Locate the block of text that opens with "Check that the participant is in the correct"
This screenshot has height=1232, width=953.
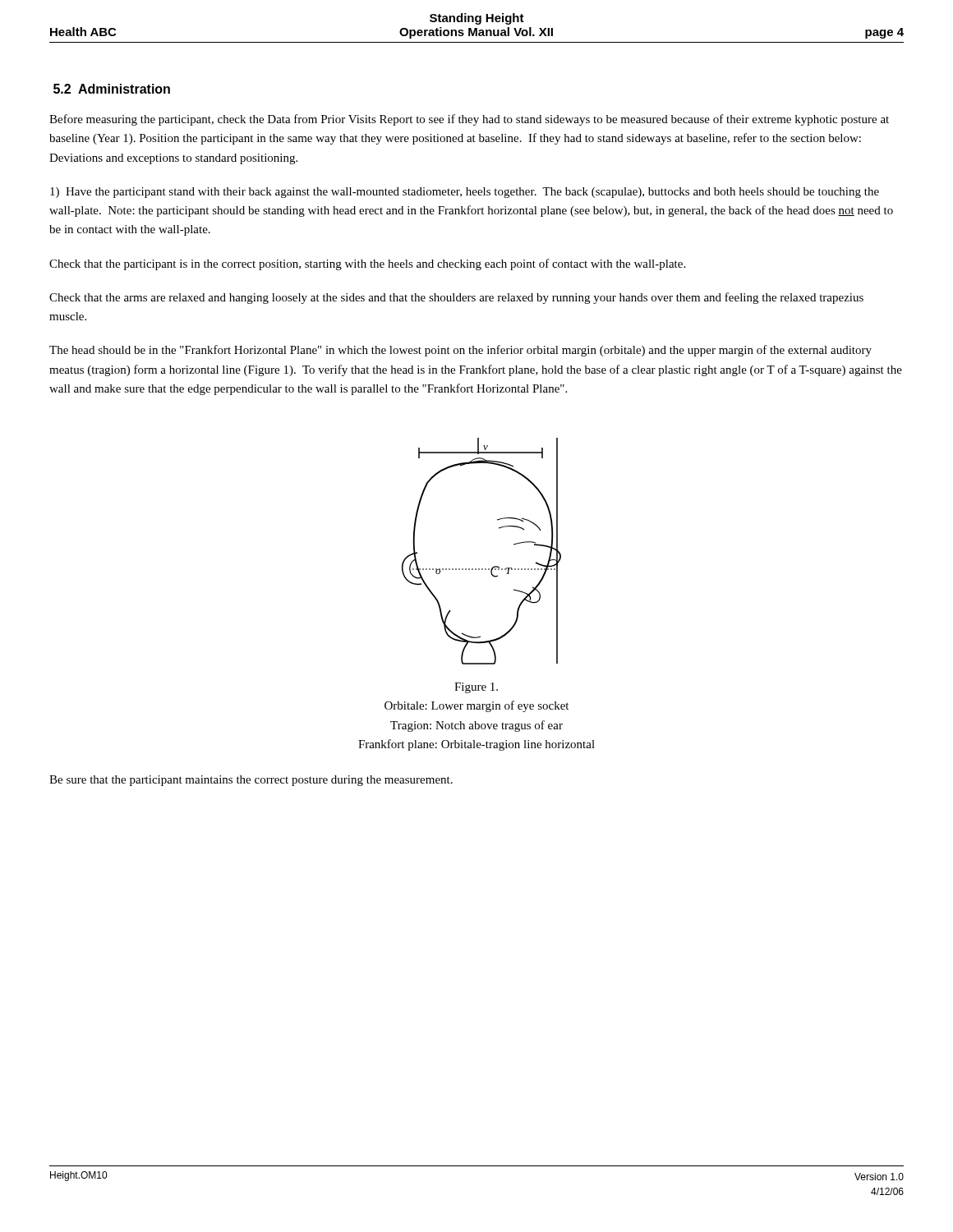click(x=368, y=263)
